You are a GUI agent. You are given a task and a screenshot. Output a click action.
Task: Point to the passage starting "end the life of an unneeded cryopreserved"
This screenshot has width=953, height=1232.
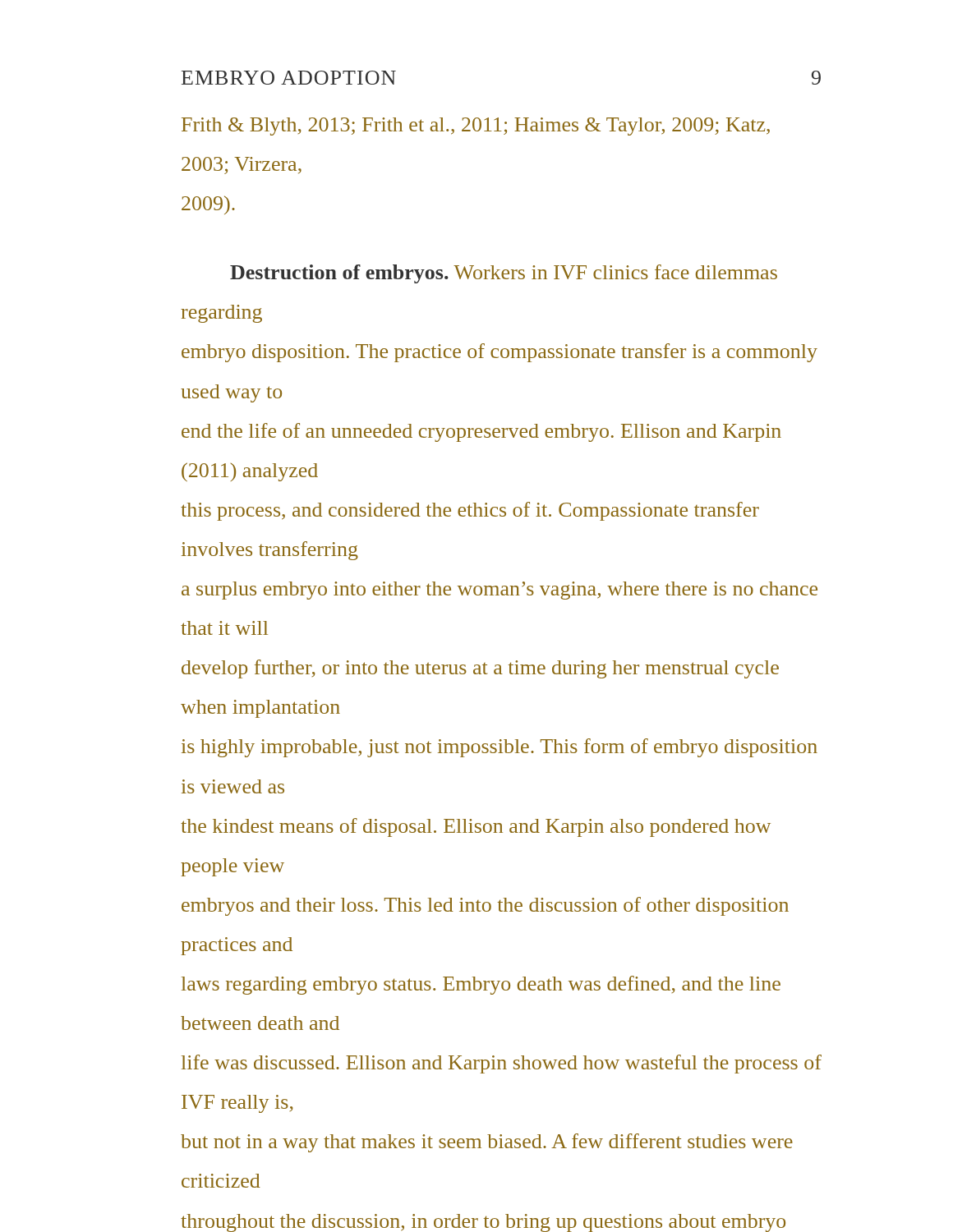point(481,432)
